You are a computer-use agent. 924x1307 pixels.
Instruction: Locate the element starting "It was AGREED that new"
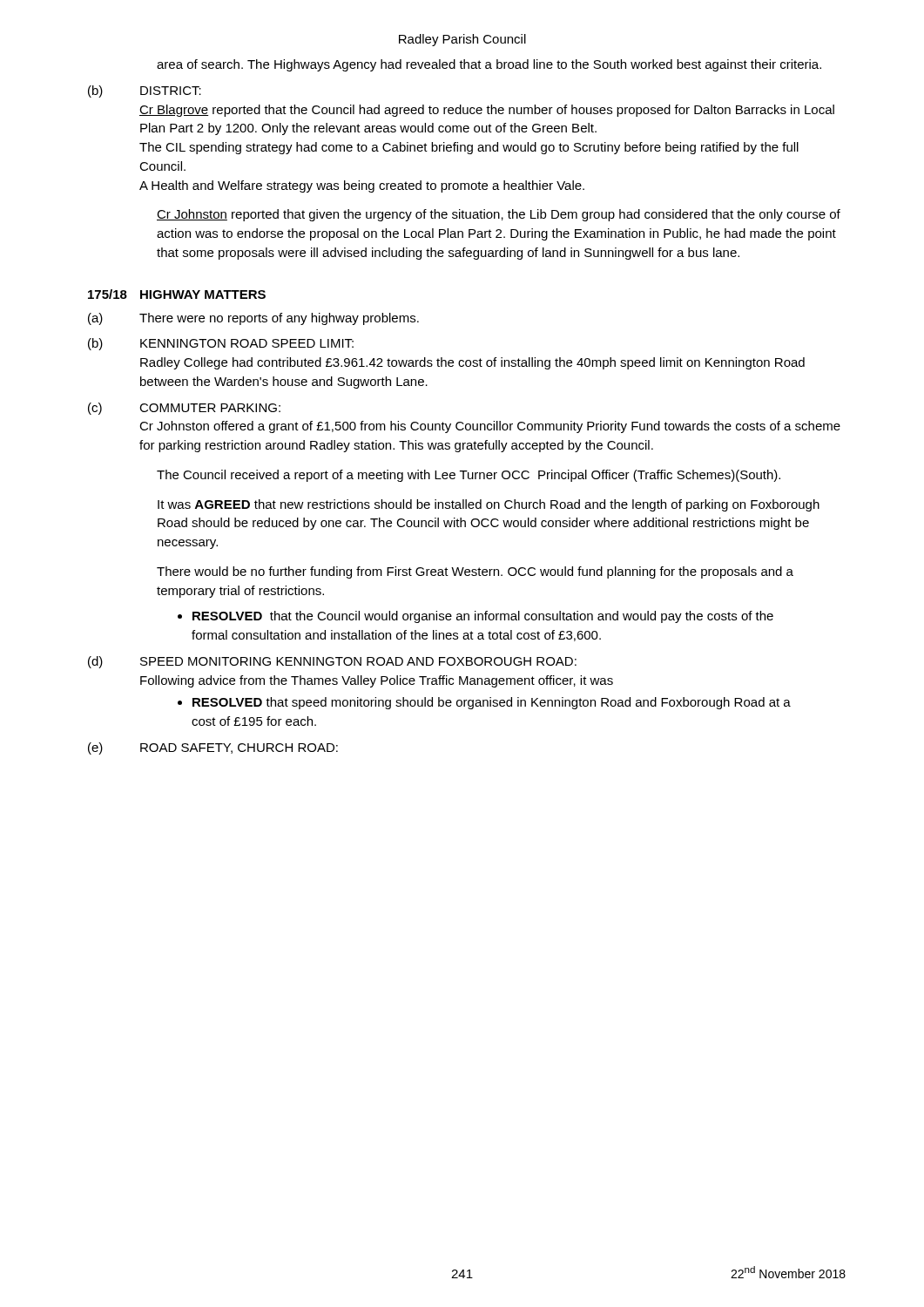(488, 523)
